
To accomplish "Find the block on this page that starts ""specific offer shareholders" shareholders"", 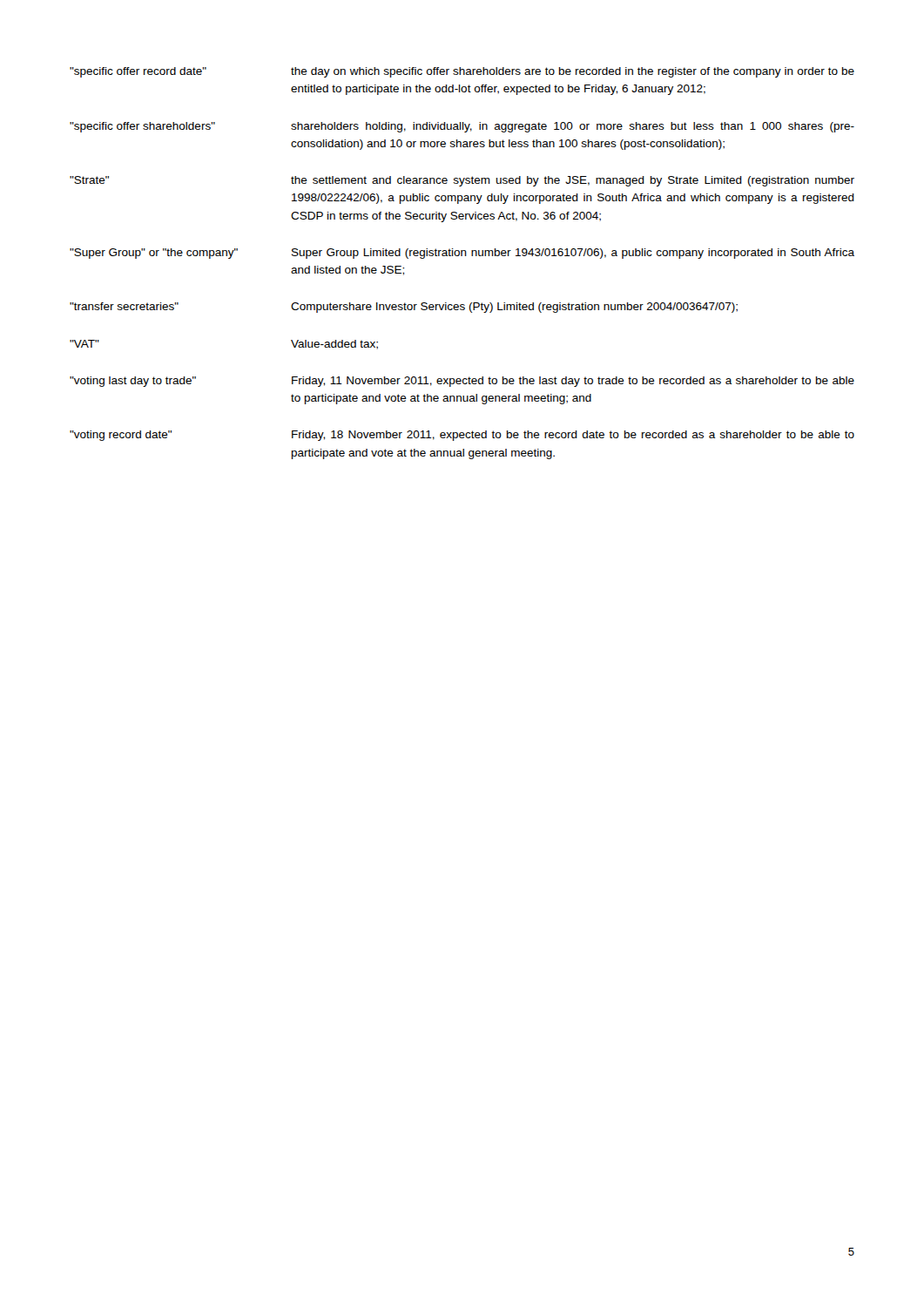I will pos(462,135).
